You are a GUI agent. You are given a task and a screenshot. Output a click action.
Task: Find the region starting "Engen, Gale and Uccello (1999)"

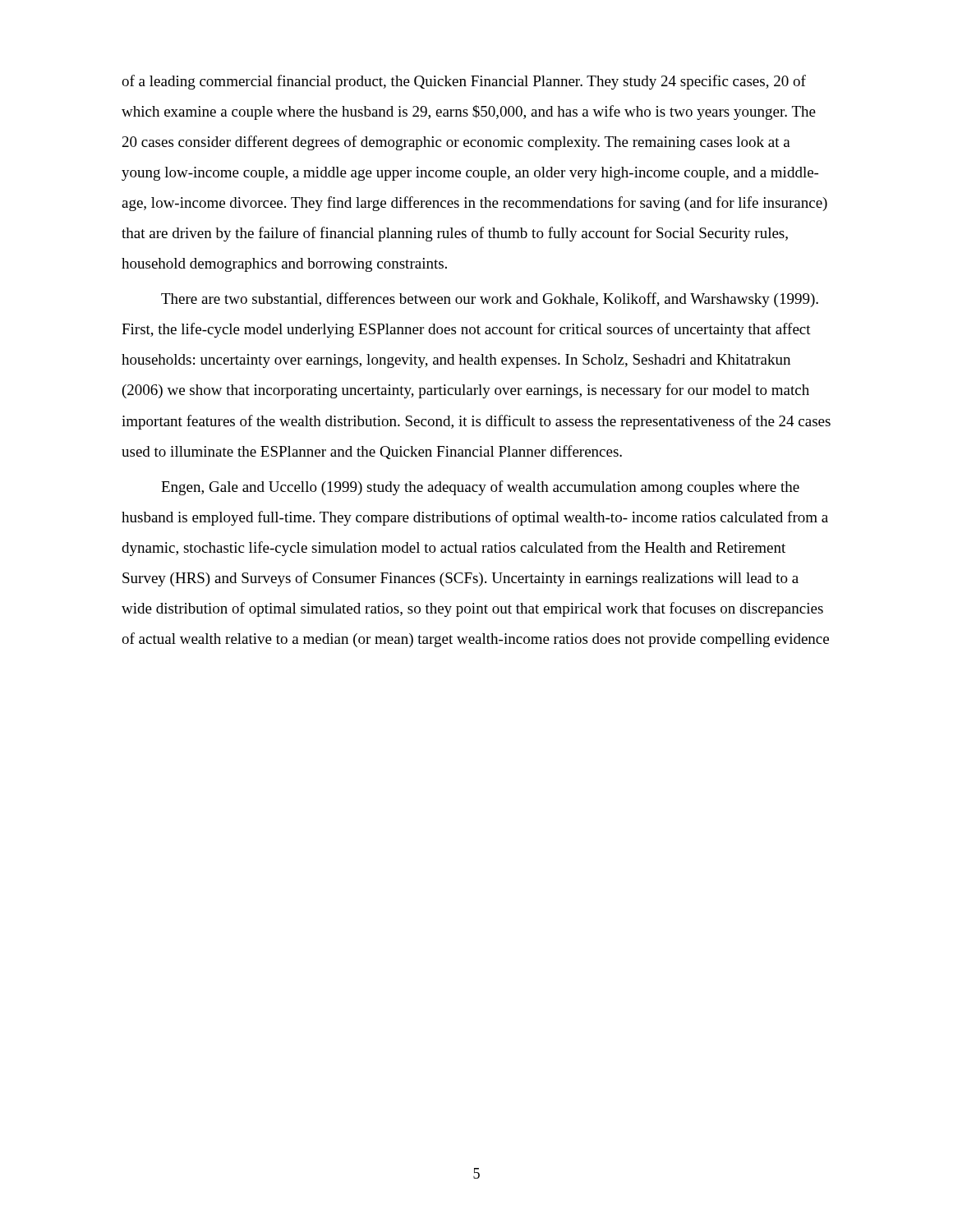click(x=476, y=562)
